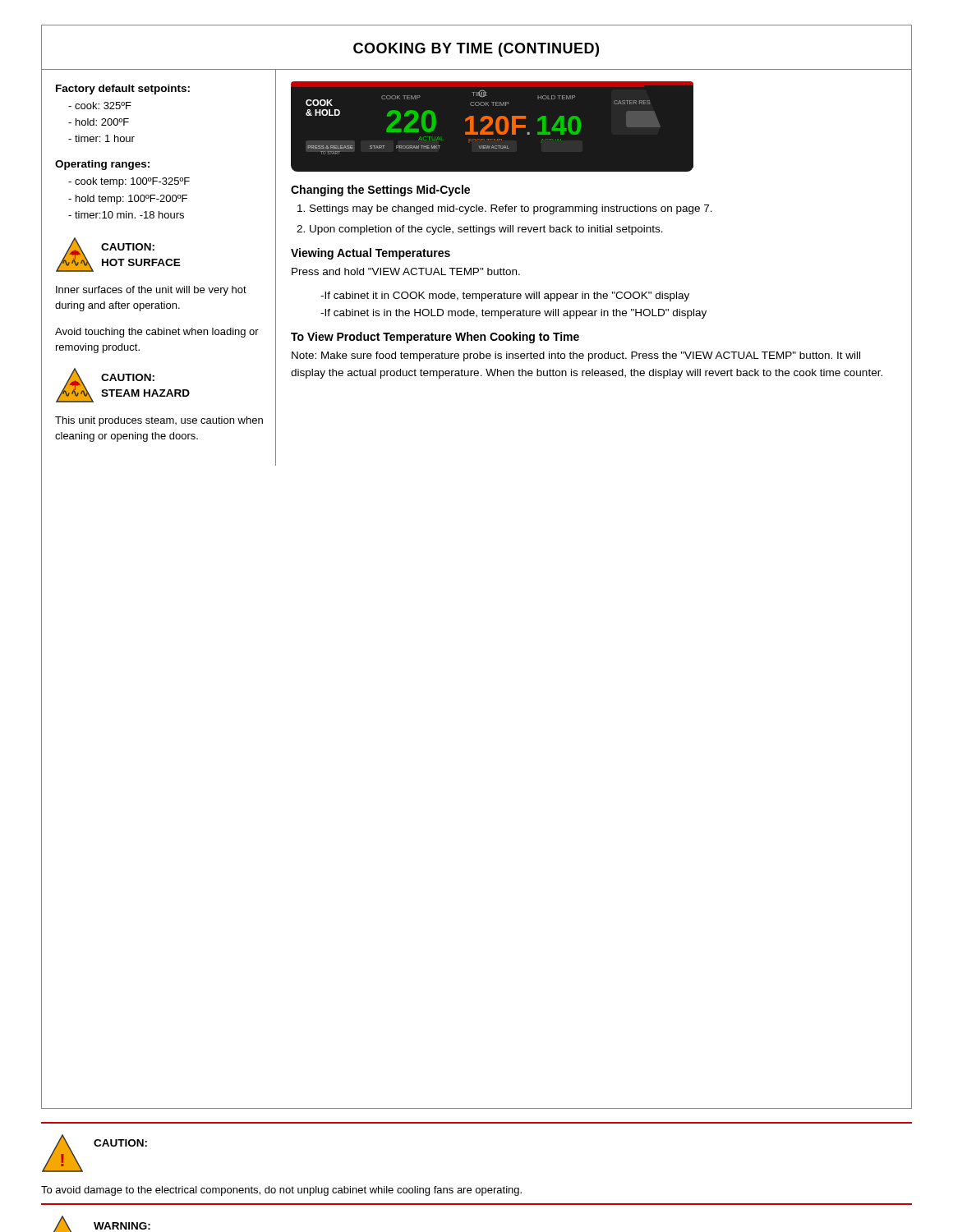
Task: Navigate to the block starting "hold temp: 100ºF-200ºF"
Action: point(131,198)
